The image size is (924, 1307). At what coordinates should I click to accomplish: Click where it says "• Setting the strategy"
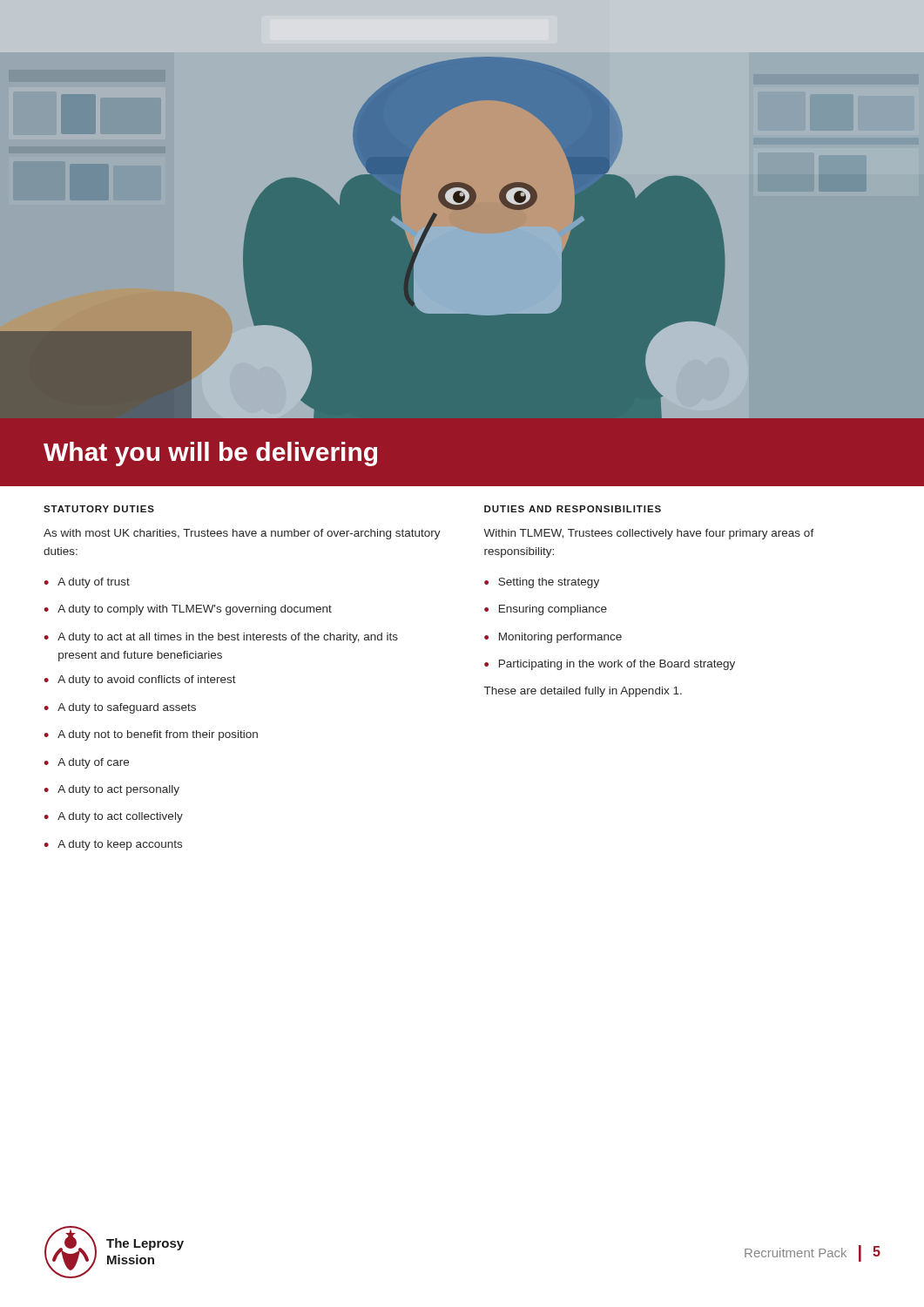point(542,583)
